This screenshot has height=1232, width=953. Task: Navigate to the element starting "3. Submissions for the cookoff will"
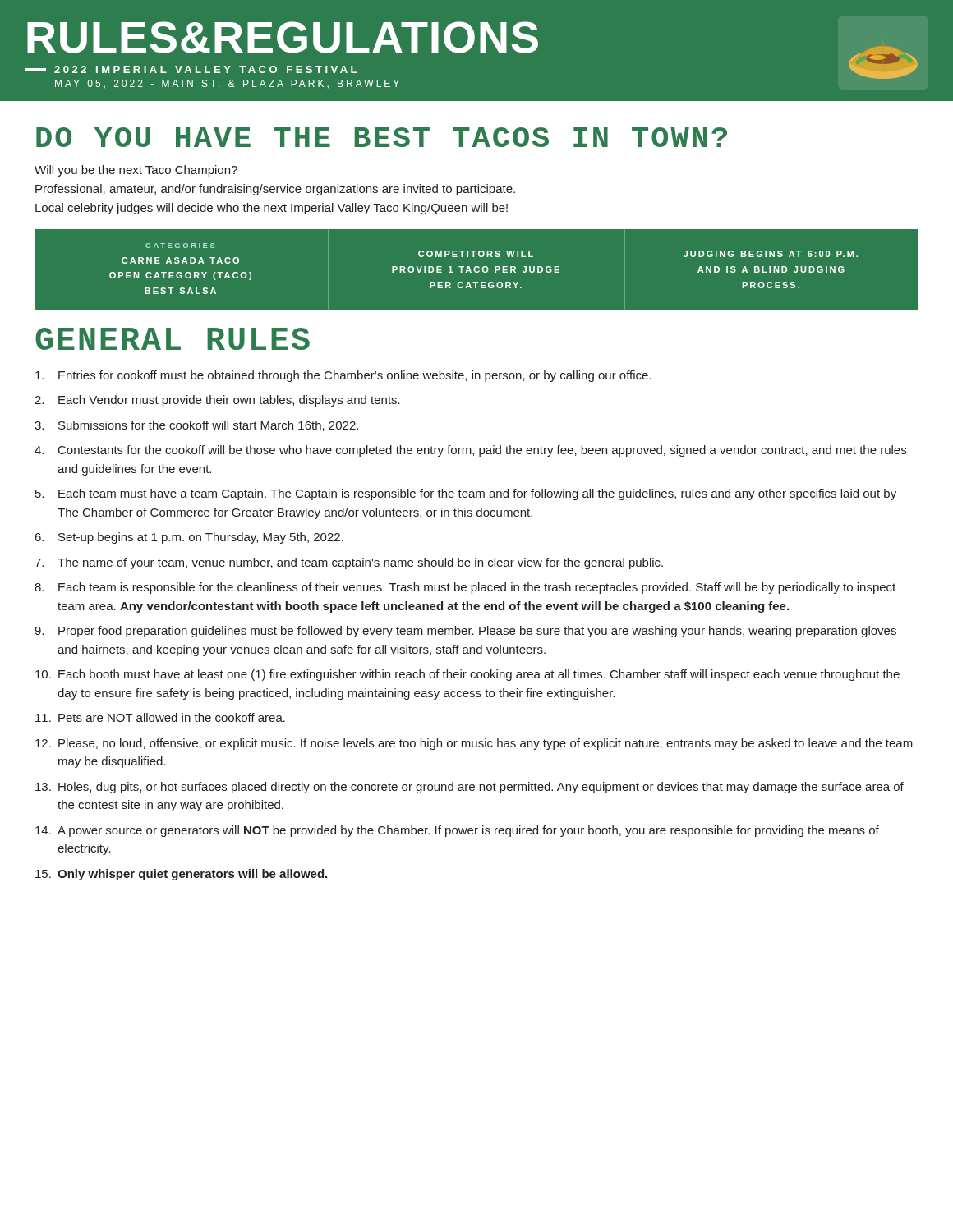pos(197,425)
